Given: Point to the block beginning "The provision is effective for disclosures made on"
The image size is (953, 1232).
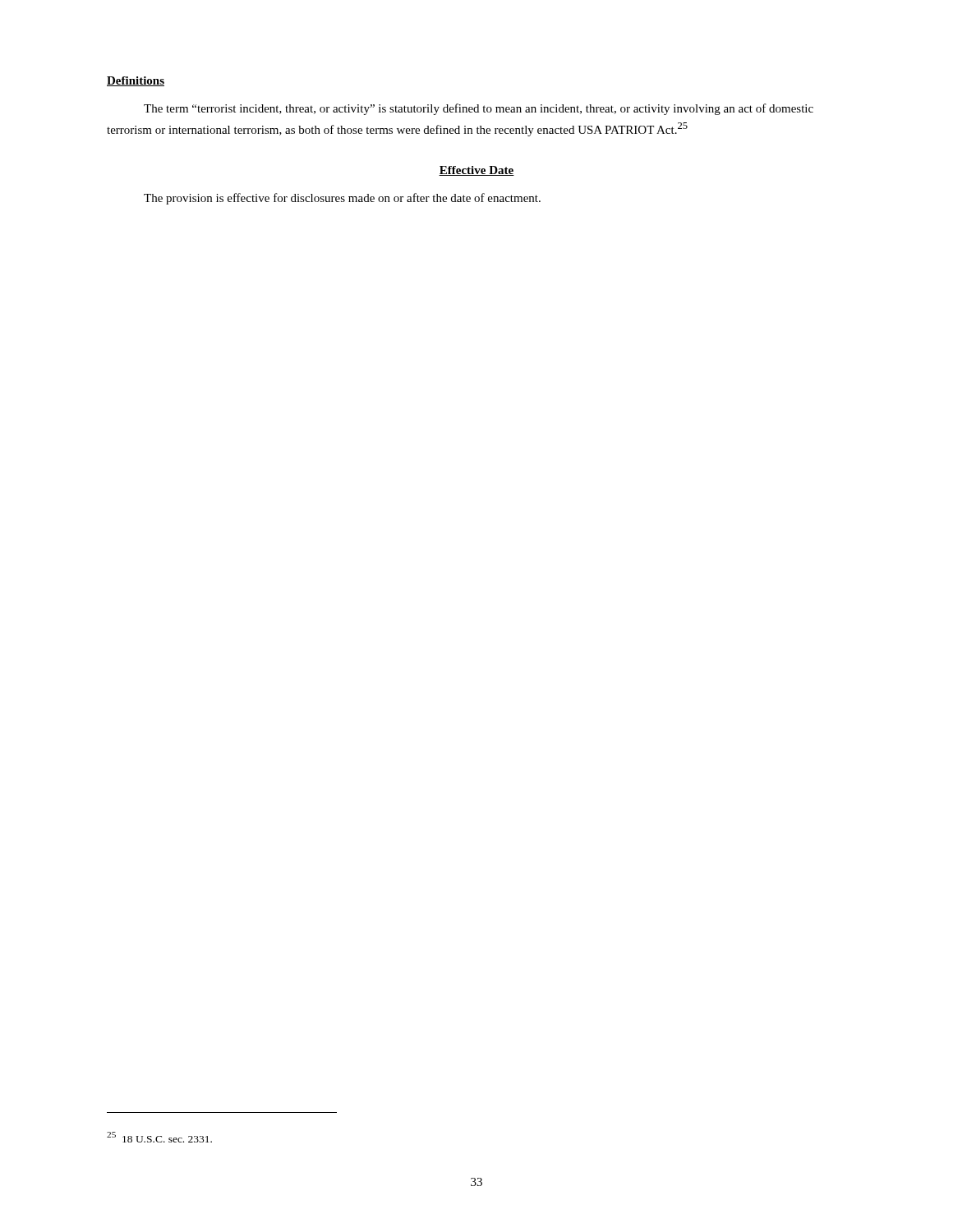Looking at the screenshot, I should tap(476, 198).
